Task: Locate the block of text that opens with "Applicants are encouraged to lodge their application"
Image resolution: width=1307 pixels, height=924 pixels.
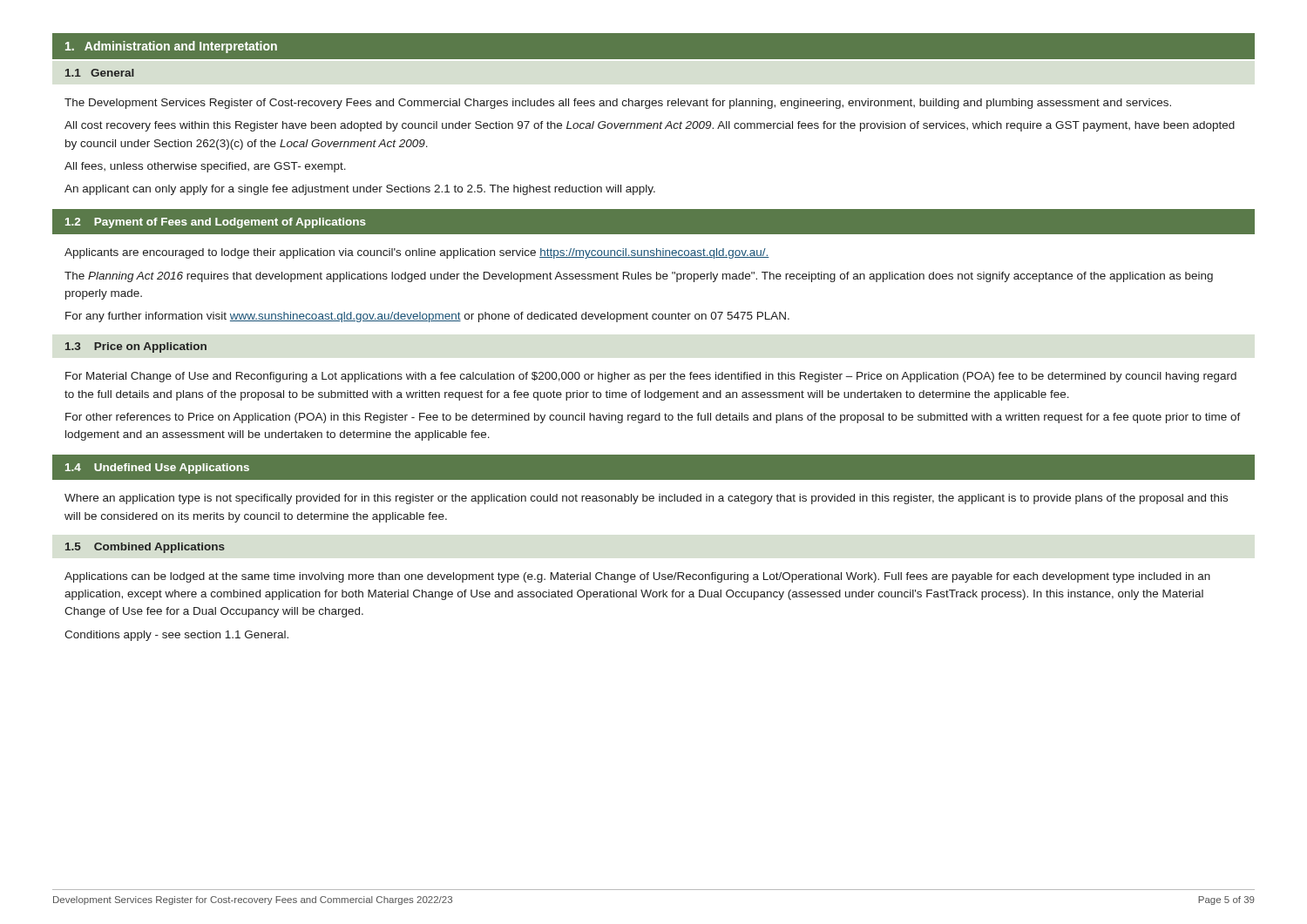Action: click(654, 285)
